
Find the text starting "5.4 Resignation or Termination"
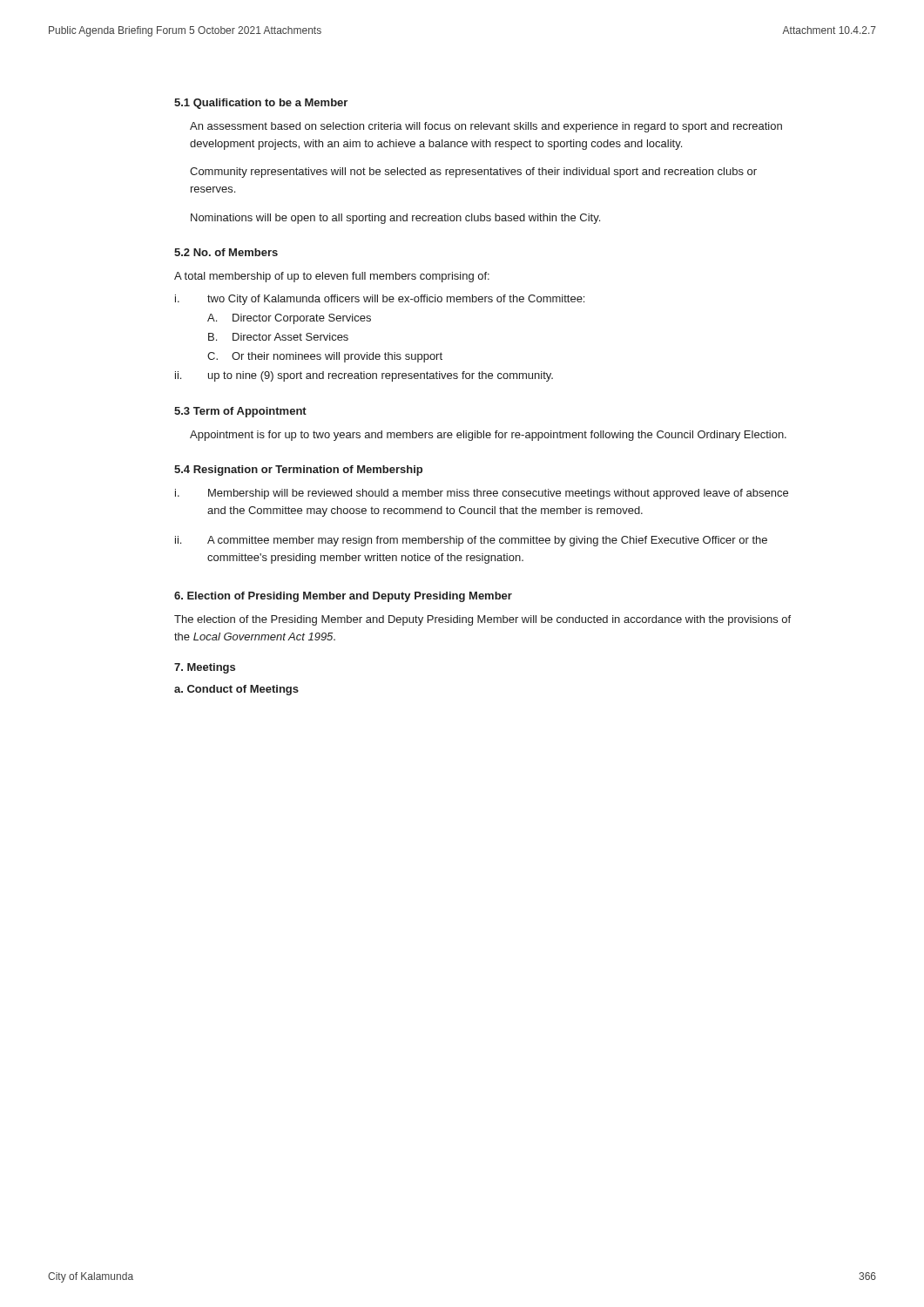click(299, 469)
